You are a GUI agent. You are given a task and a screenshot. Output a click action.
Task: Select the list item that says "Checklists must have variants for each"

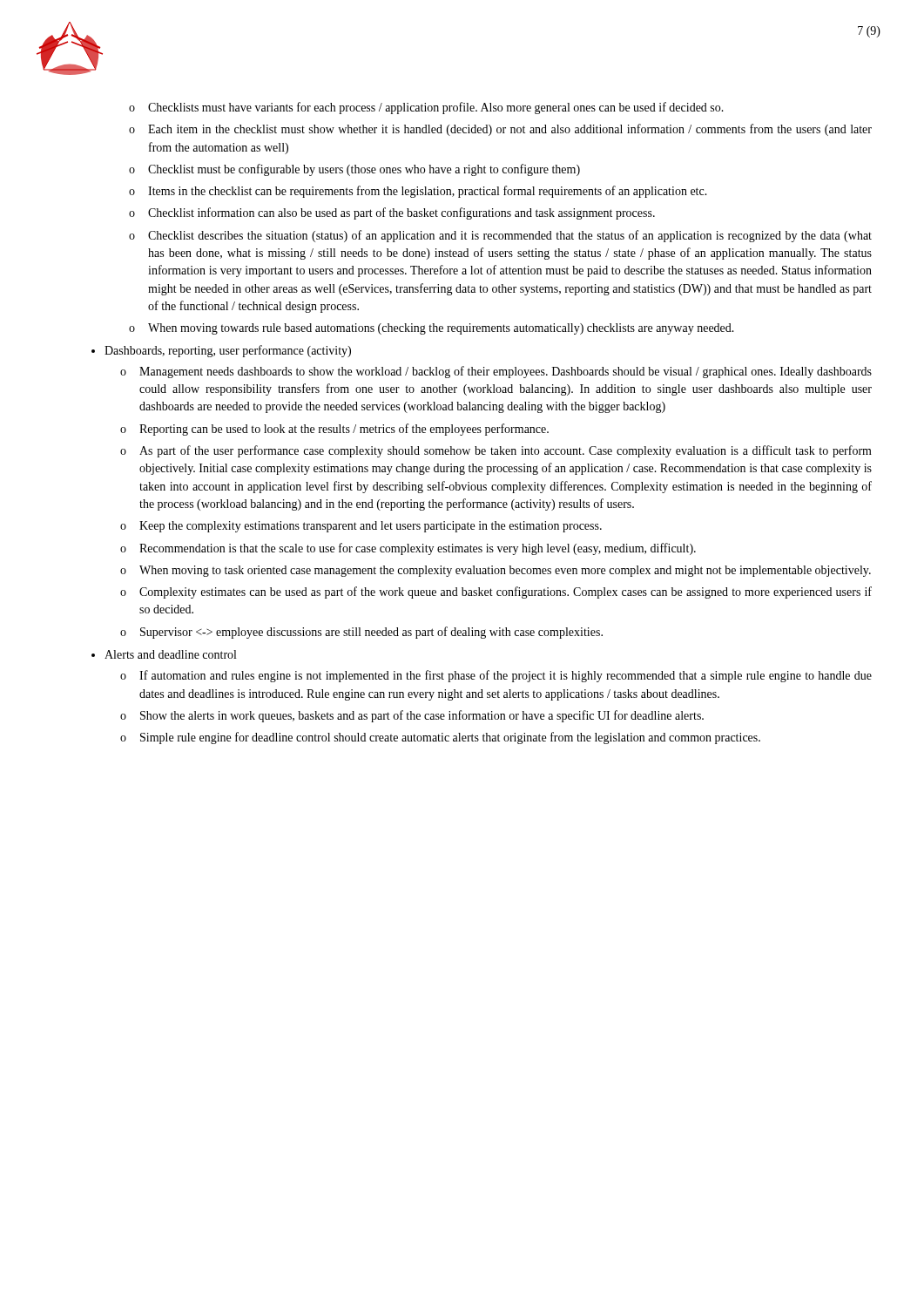tap(436, 108)
